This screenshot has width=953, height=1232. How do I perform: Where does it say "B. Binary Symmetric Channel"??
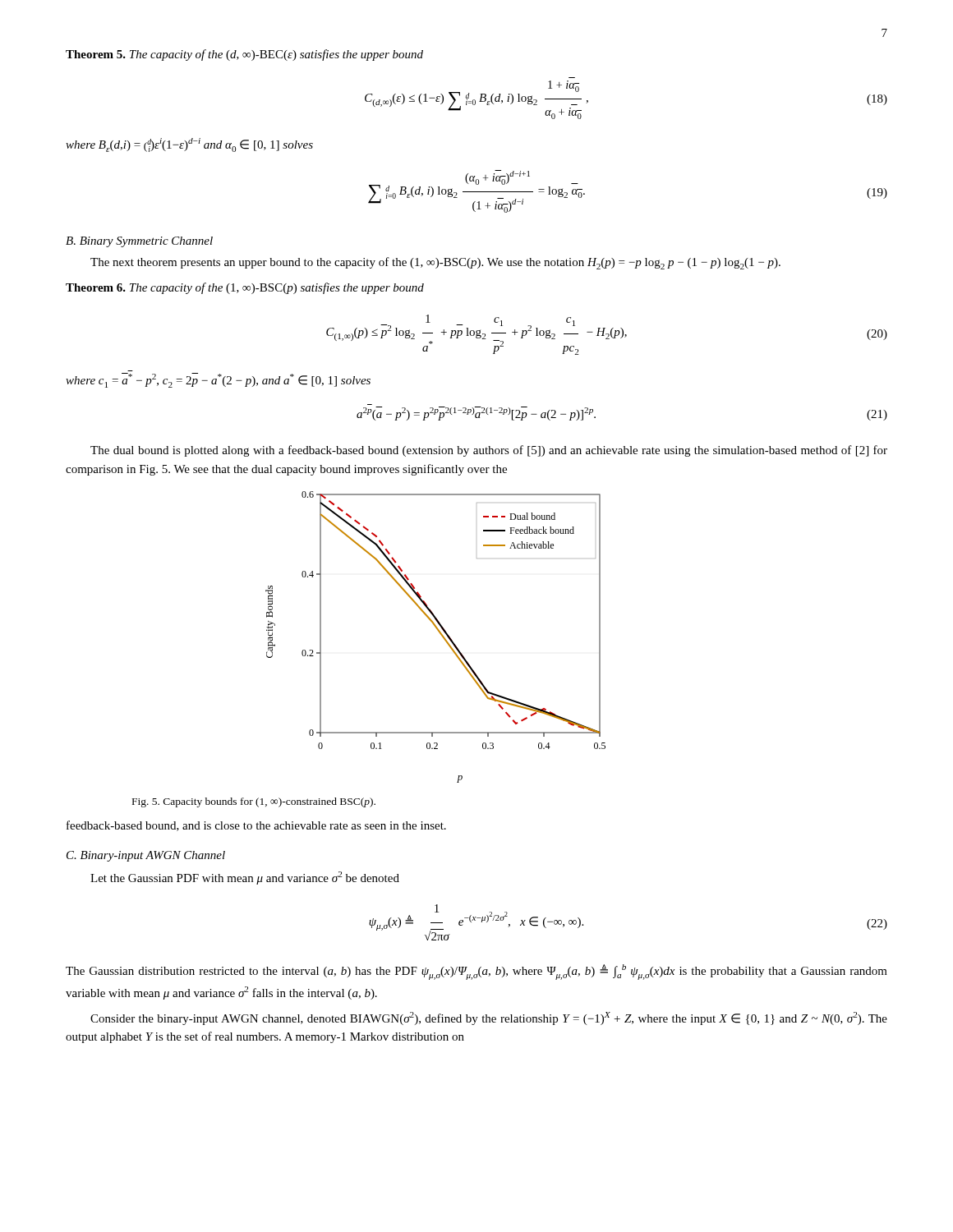tap(139, 241)
